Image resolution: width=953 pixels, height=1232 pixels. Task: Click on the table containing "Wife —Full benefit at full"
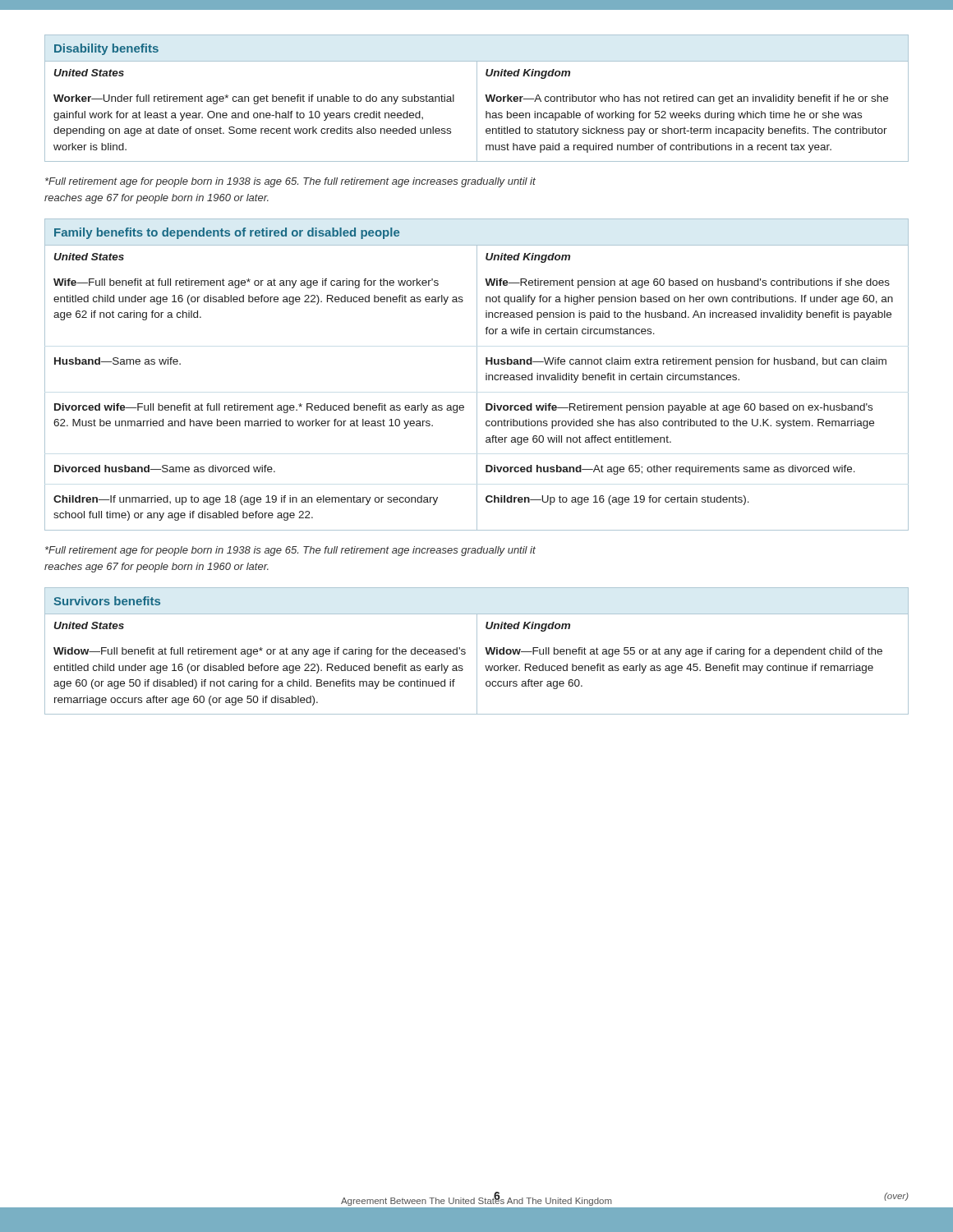476,375
